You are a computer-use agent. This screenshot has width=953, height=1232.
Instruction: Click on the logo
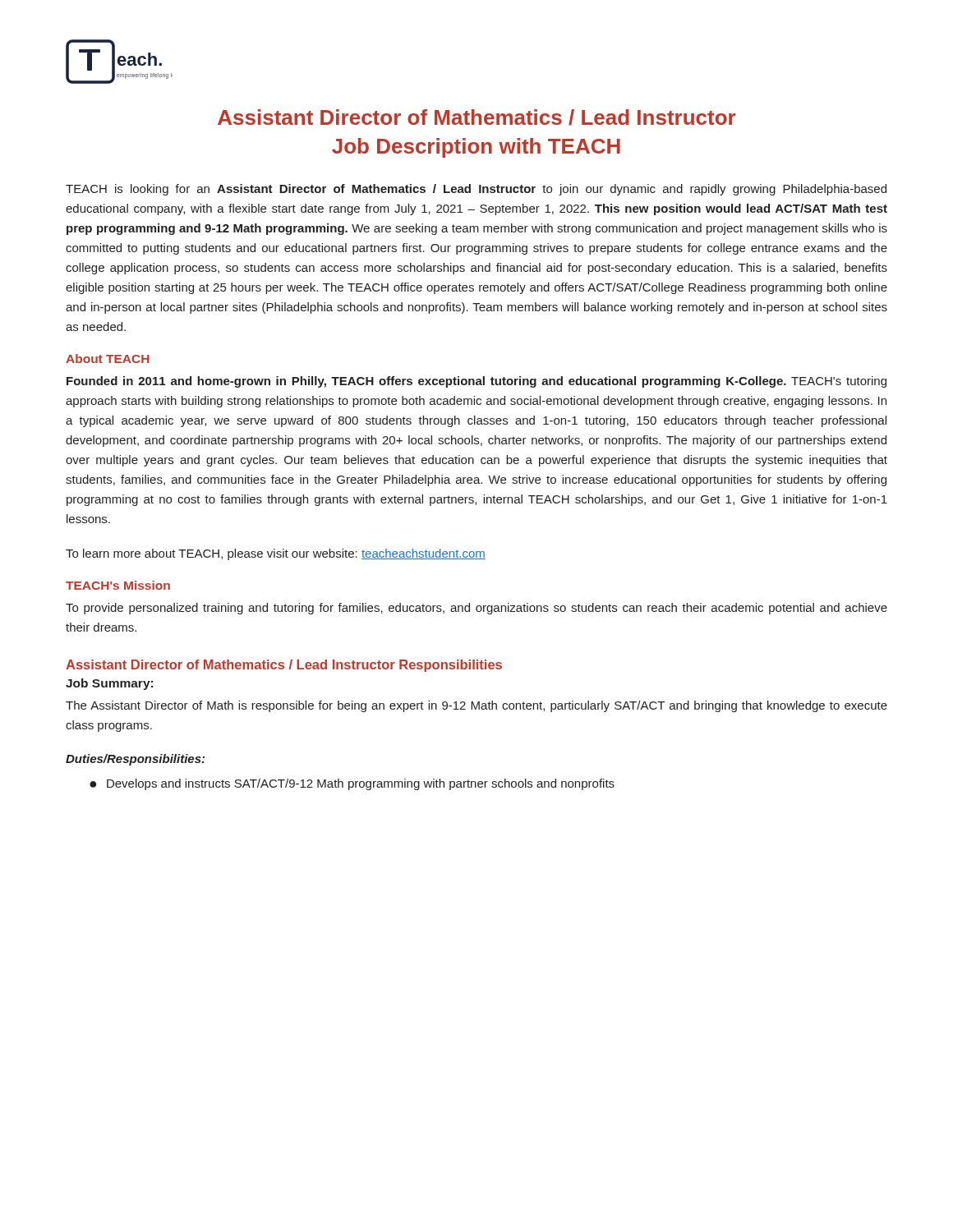476,64
